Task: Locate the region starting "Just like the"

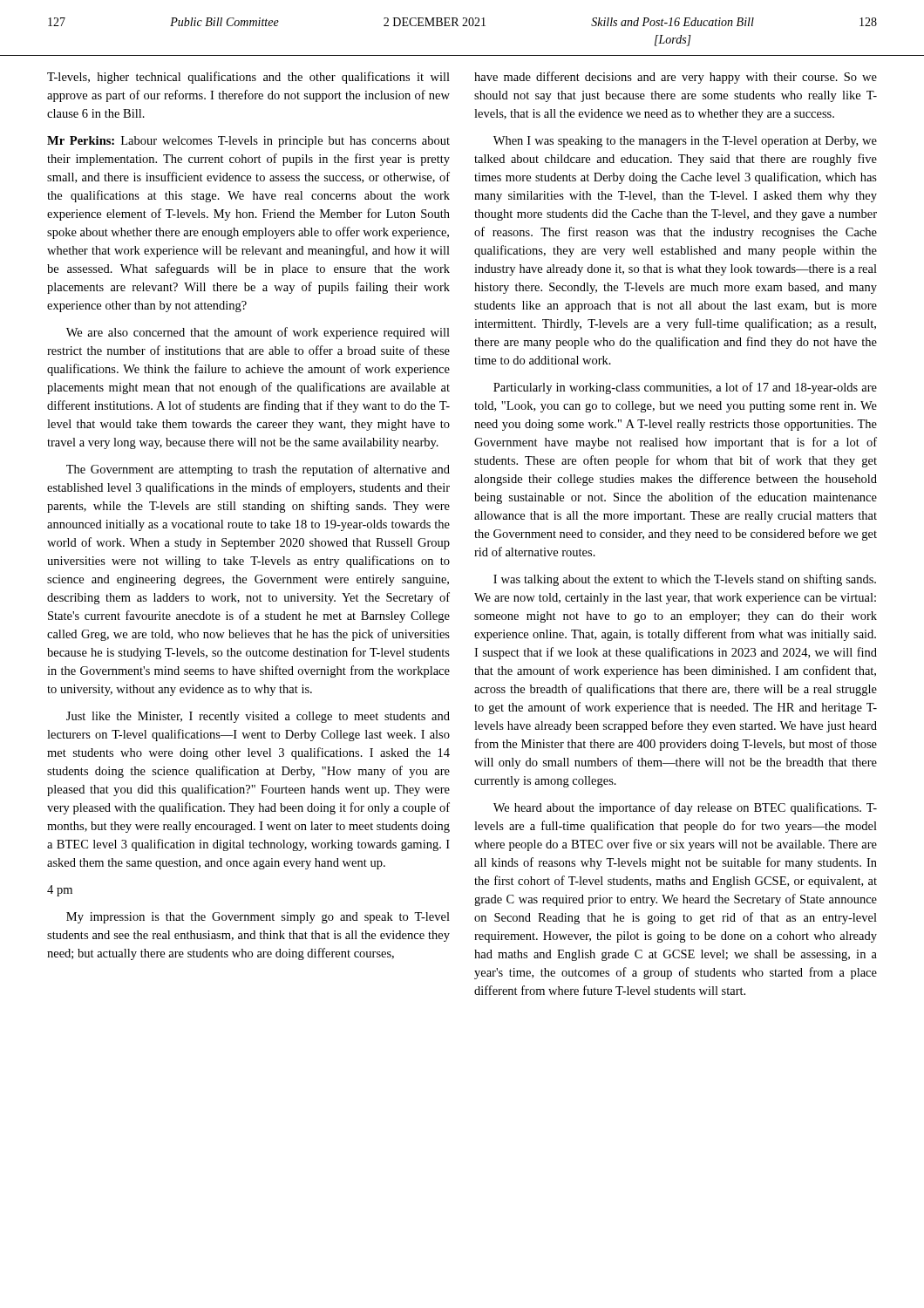Action: point(248,790)
